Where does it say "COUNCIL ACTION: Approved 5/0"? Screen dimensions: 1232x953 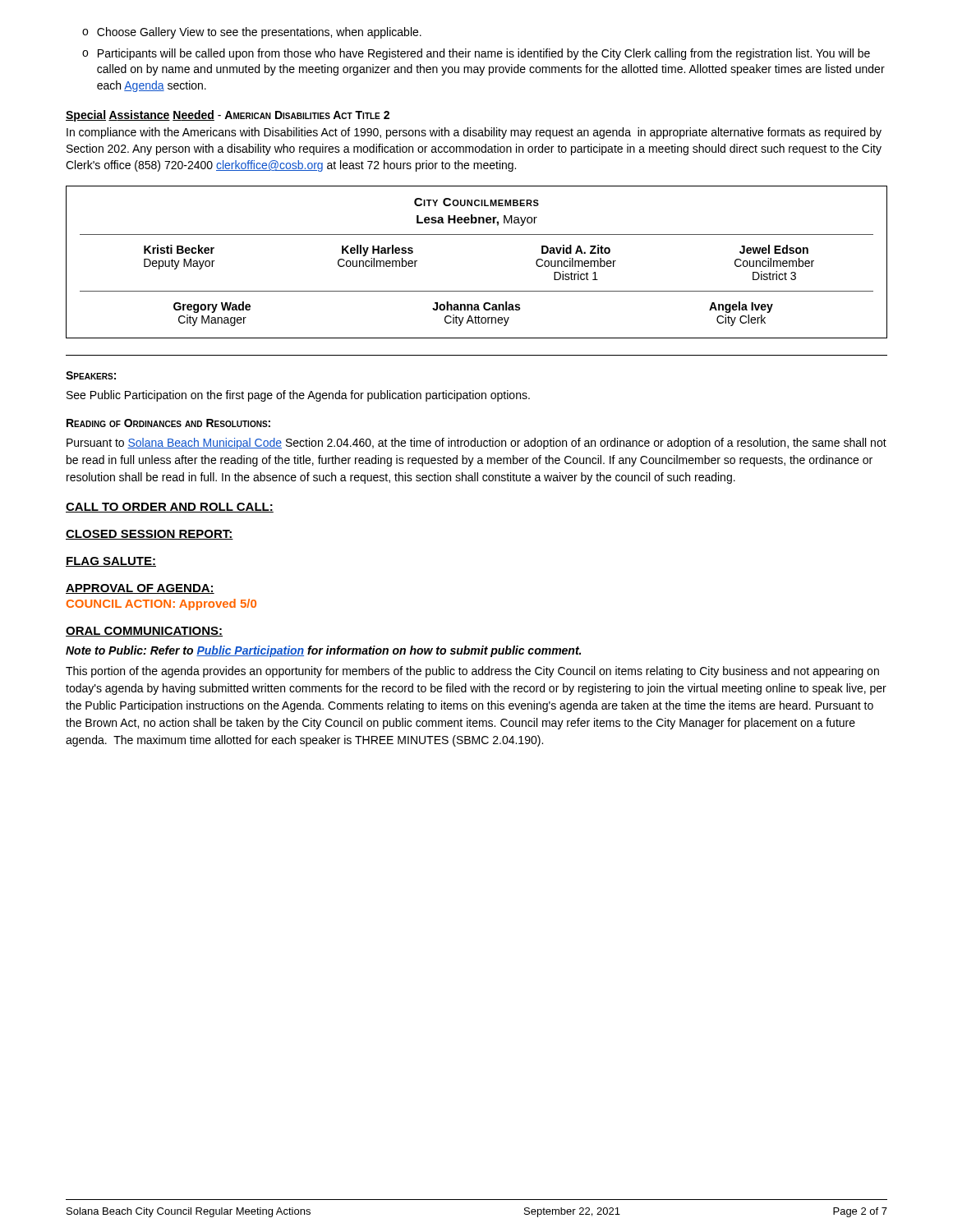(161, 604)
